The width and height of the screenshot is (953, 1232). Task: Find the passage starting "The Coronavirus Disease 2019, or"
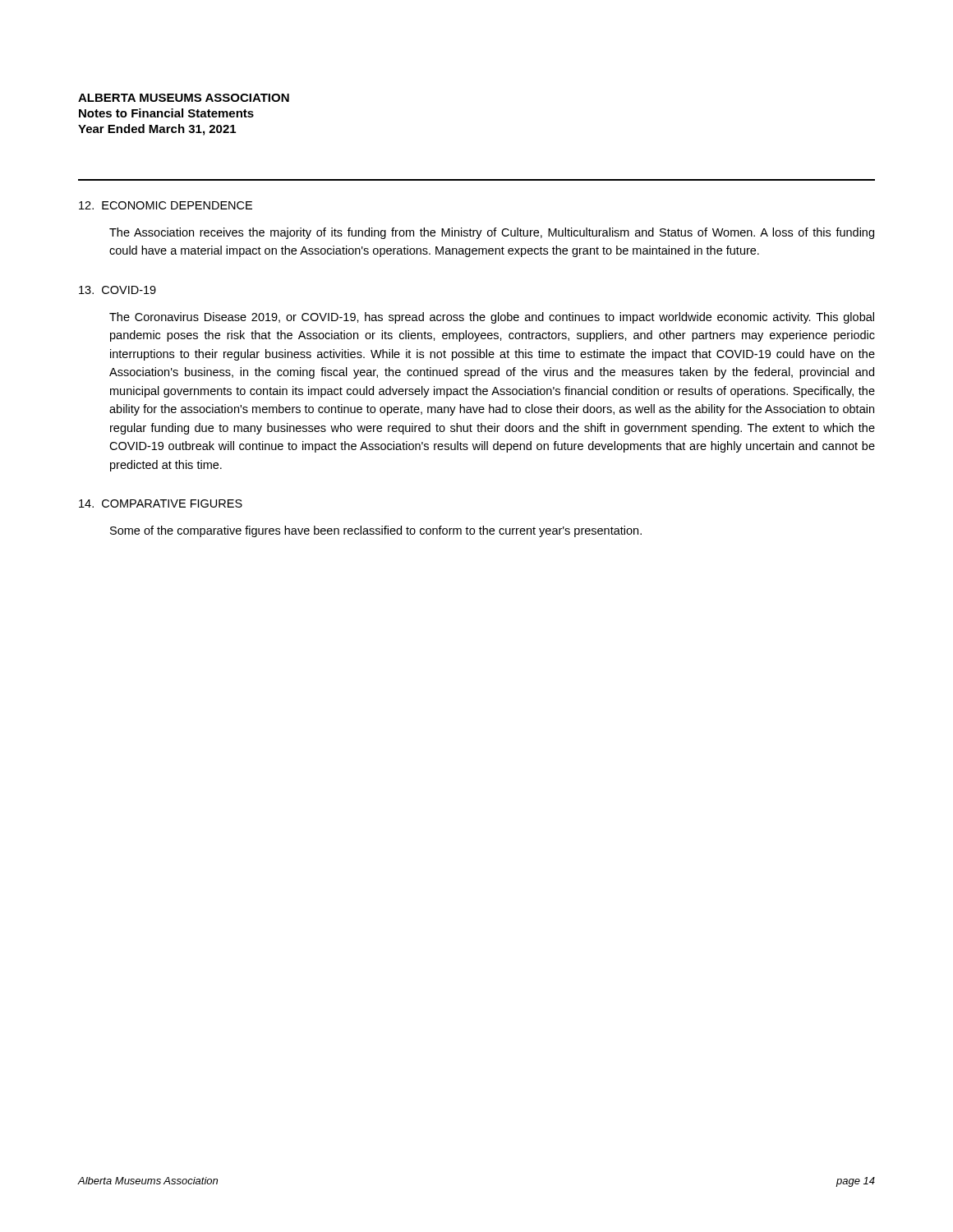point(492,391)
